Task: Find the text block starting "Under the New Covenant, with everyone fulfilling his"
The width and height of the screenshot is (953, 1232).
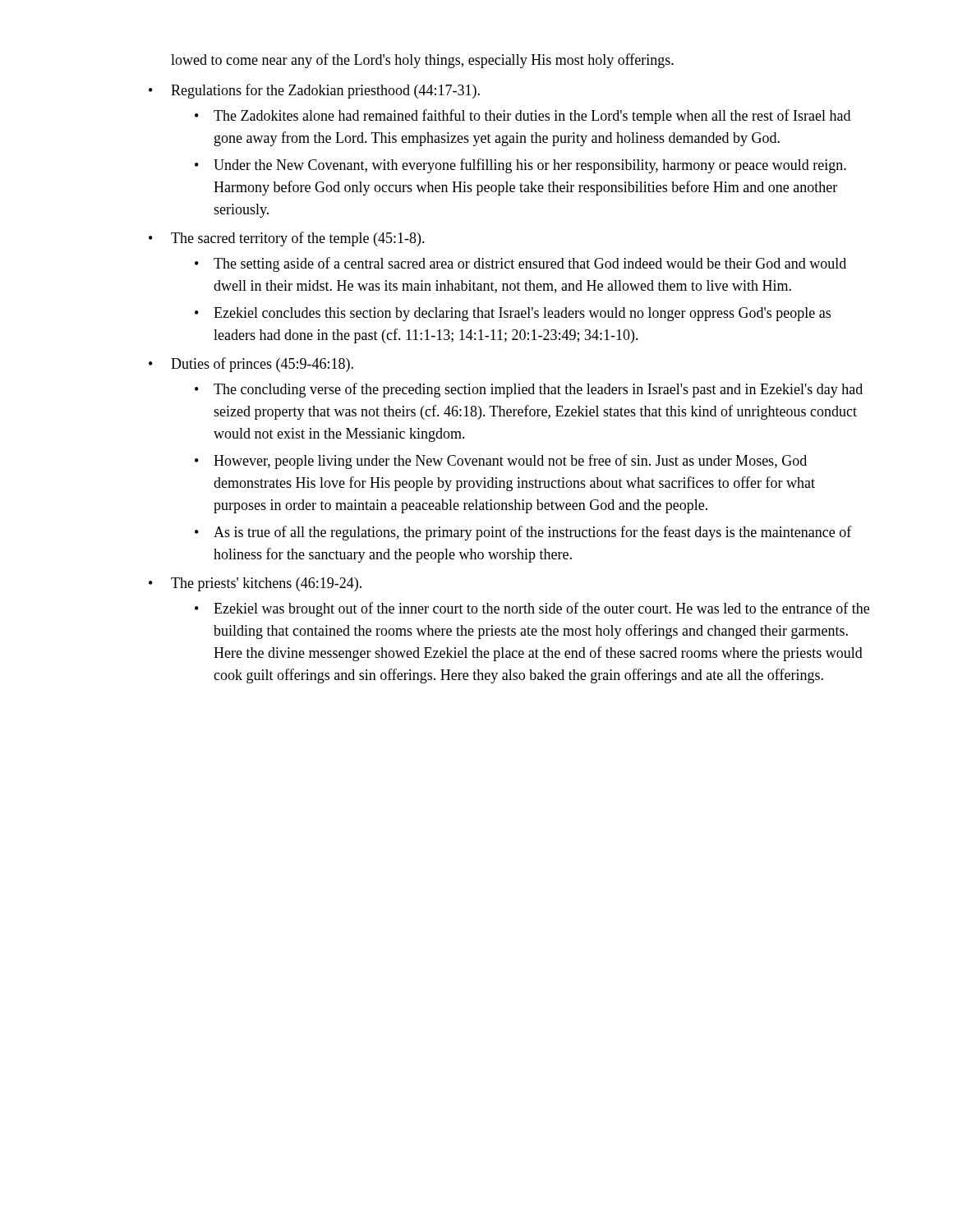Action: (x=530, y=187)
